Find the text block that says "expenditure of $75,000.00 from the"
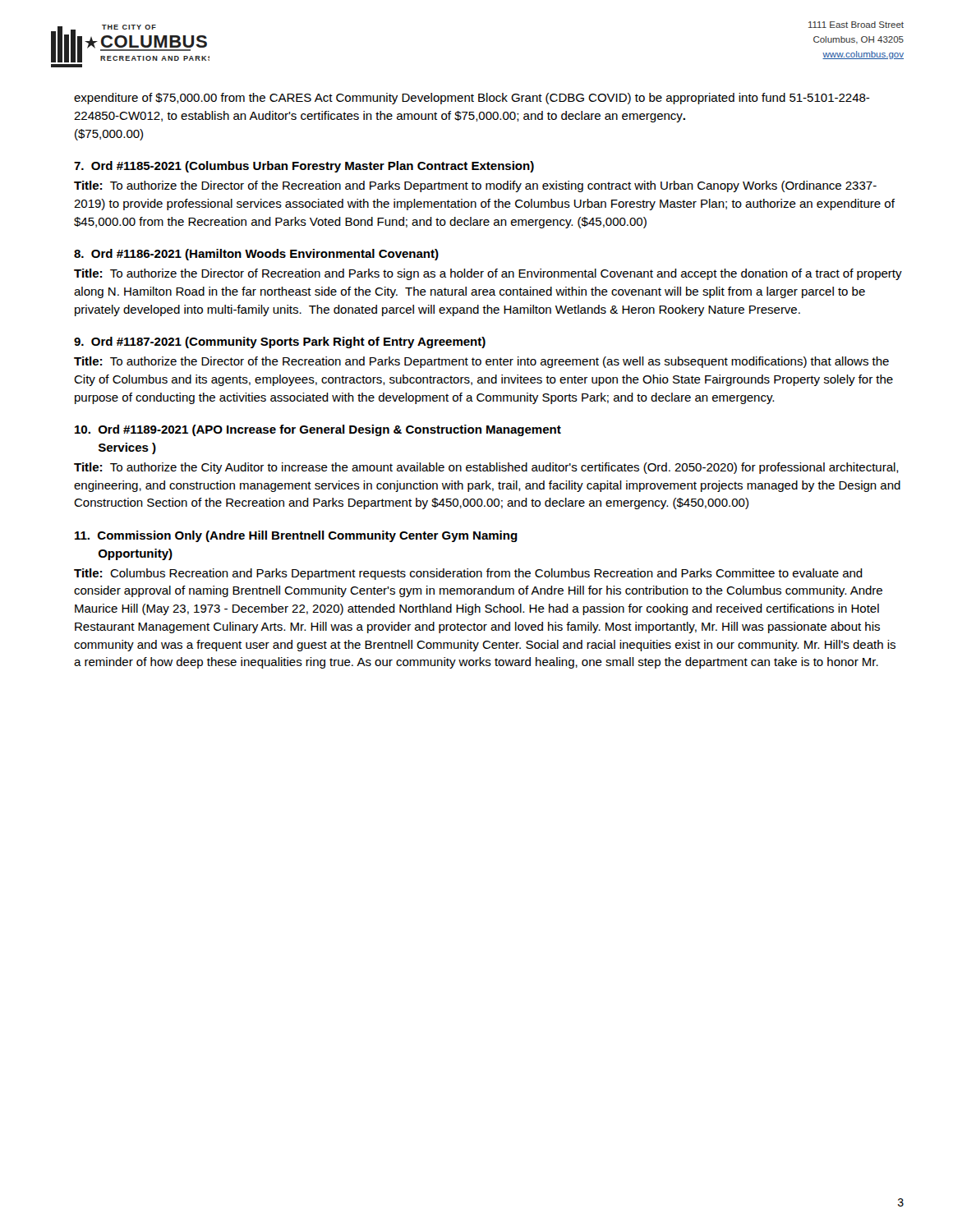 click(472, 115)
